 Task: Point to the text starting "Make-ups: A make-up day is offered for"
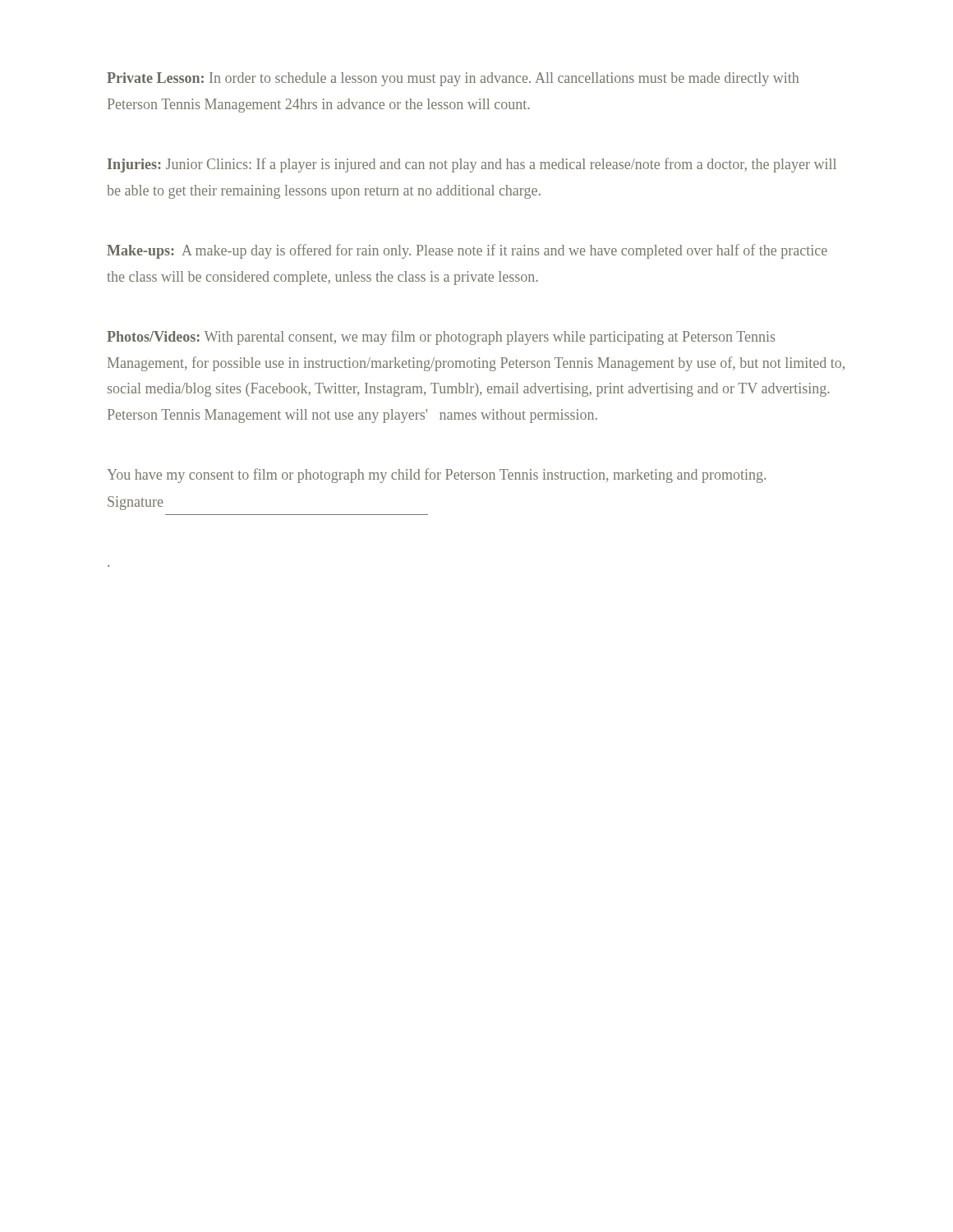tap(467, 263)
